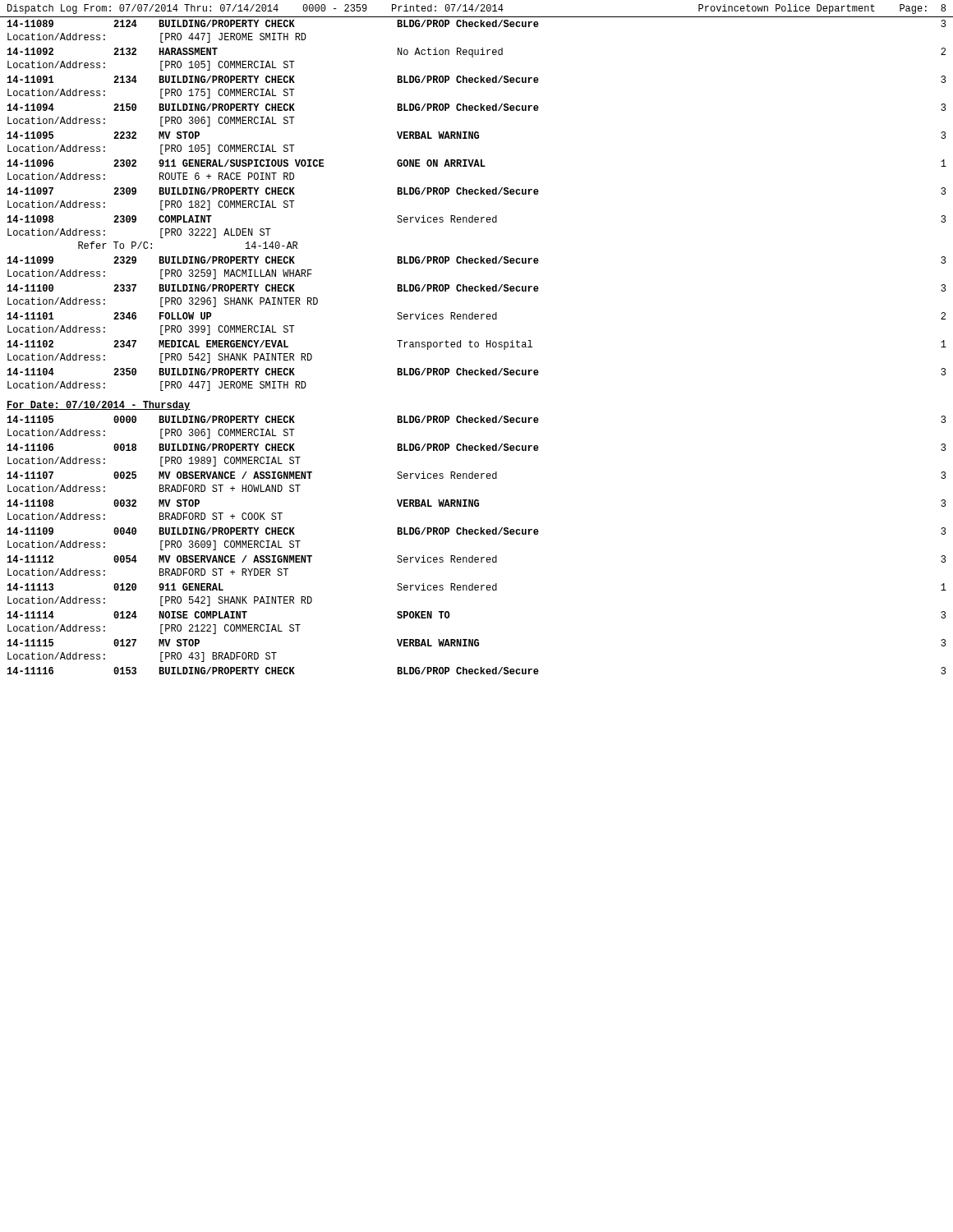
Task: Find the list item that reads "14-11089 2124 BUILDING/PROPERTY CHECK"
Action: coord(476,31)
